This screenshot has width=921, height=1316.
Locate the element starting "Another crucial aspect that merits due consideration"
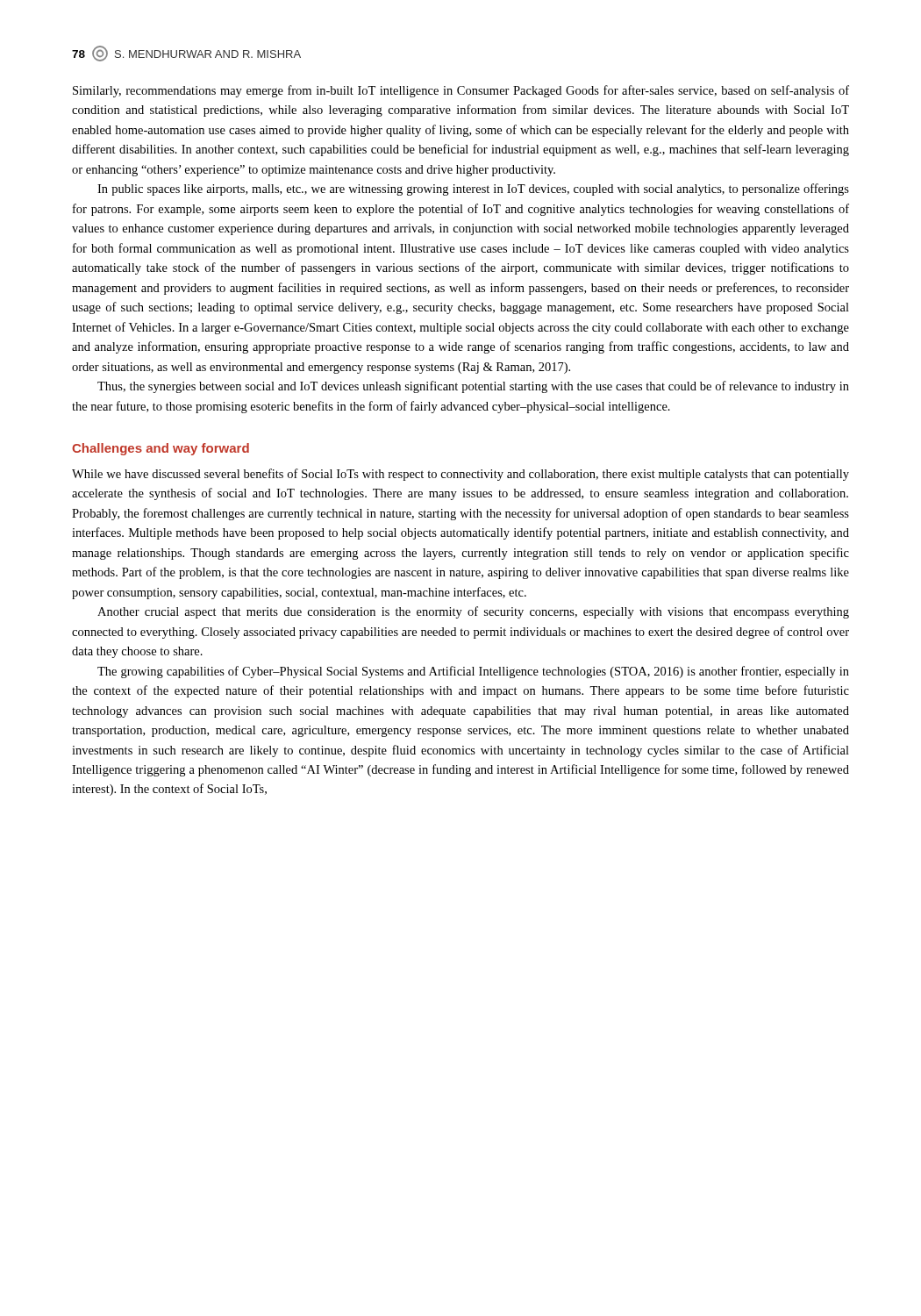460,632
